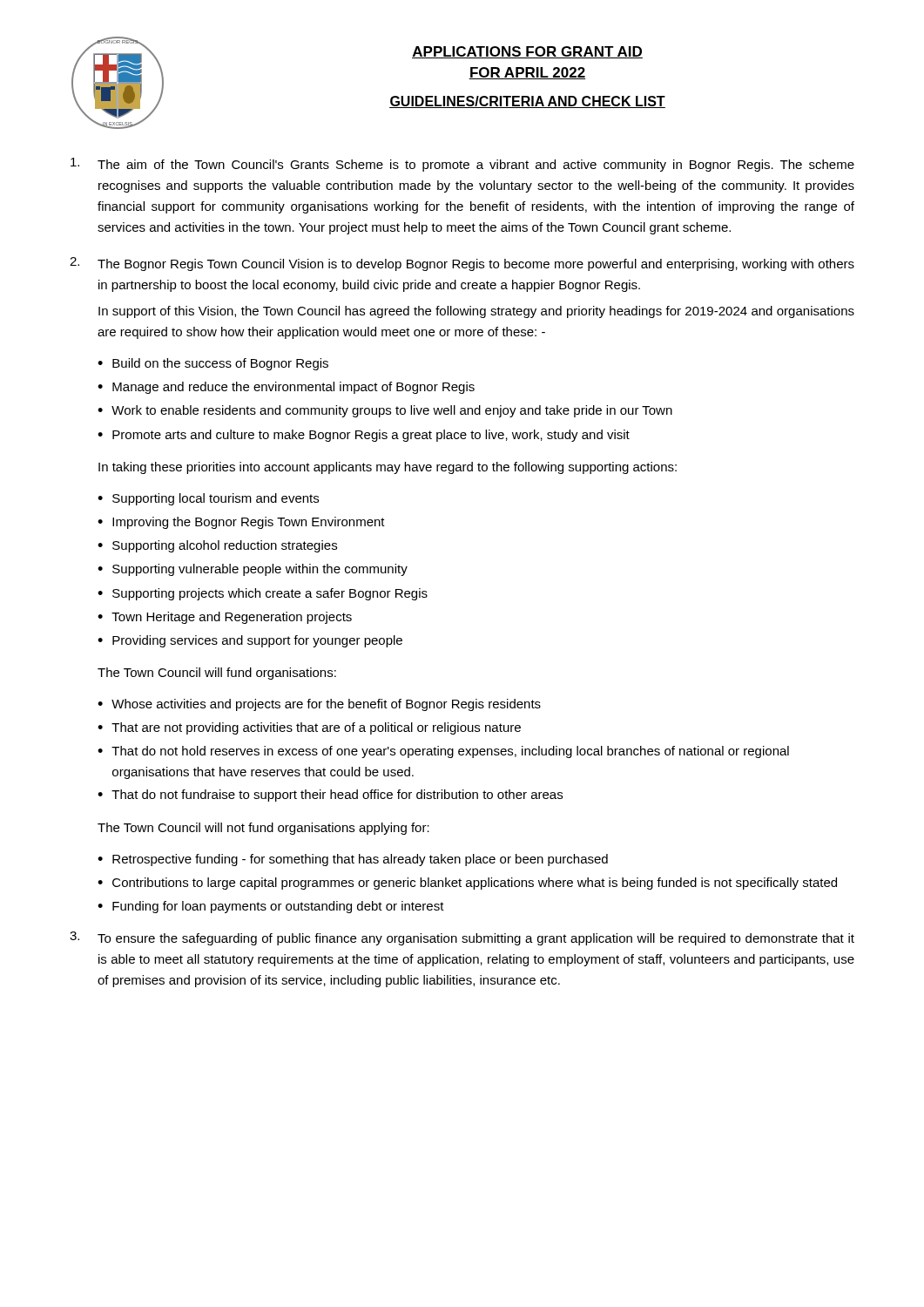Select the title
This screenshot has height=1307, width=924.
527,63
